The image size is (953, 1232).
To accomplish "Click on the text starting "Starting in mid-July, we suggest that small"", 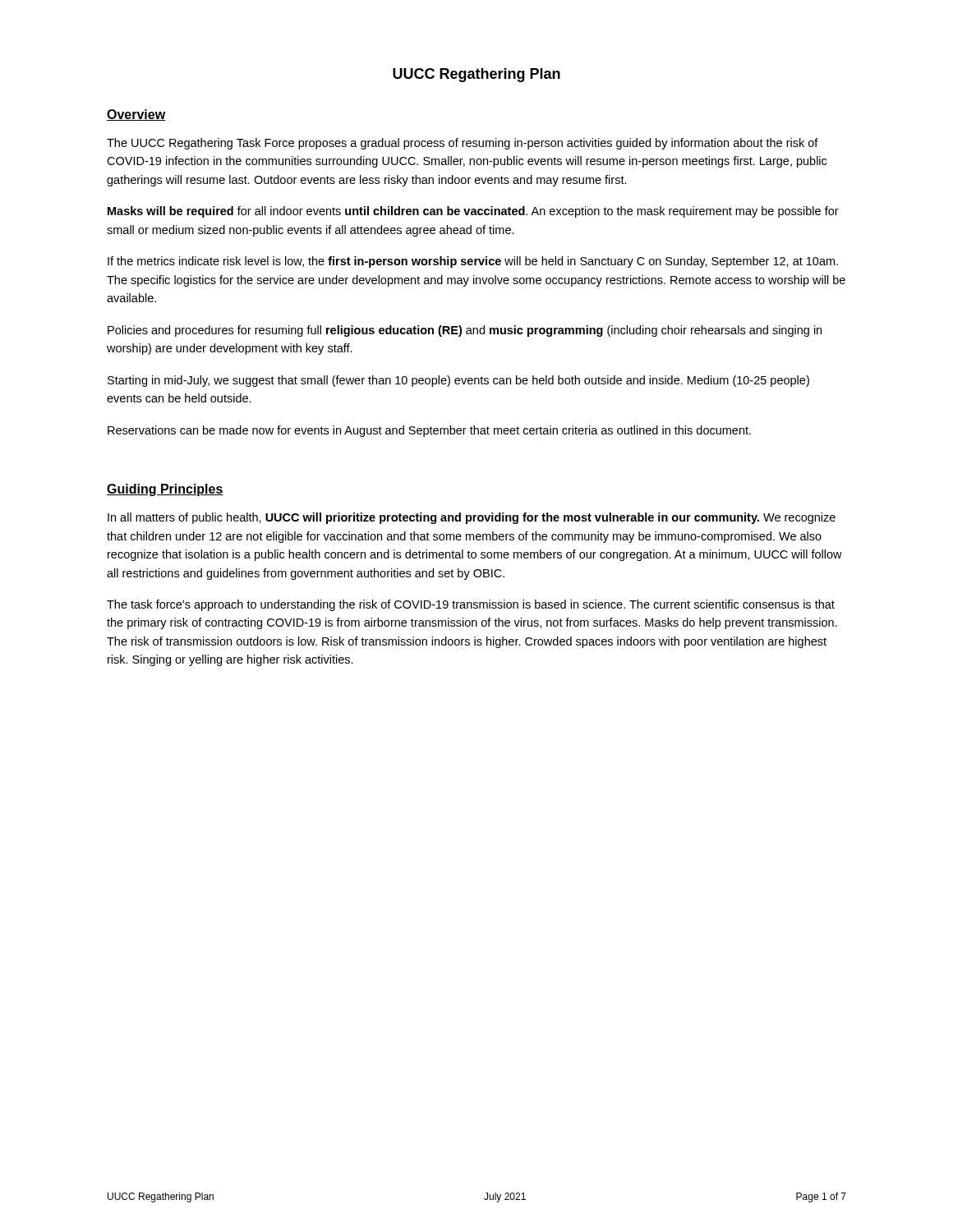I will (x=458, y=389).
